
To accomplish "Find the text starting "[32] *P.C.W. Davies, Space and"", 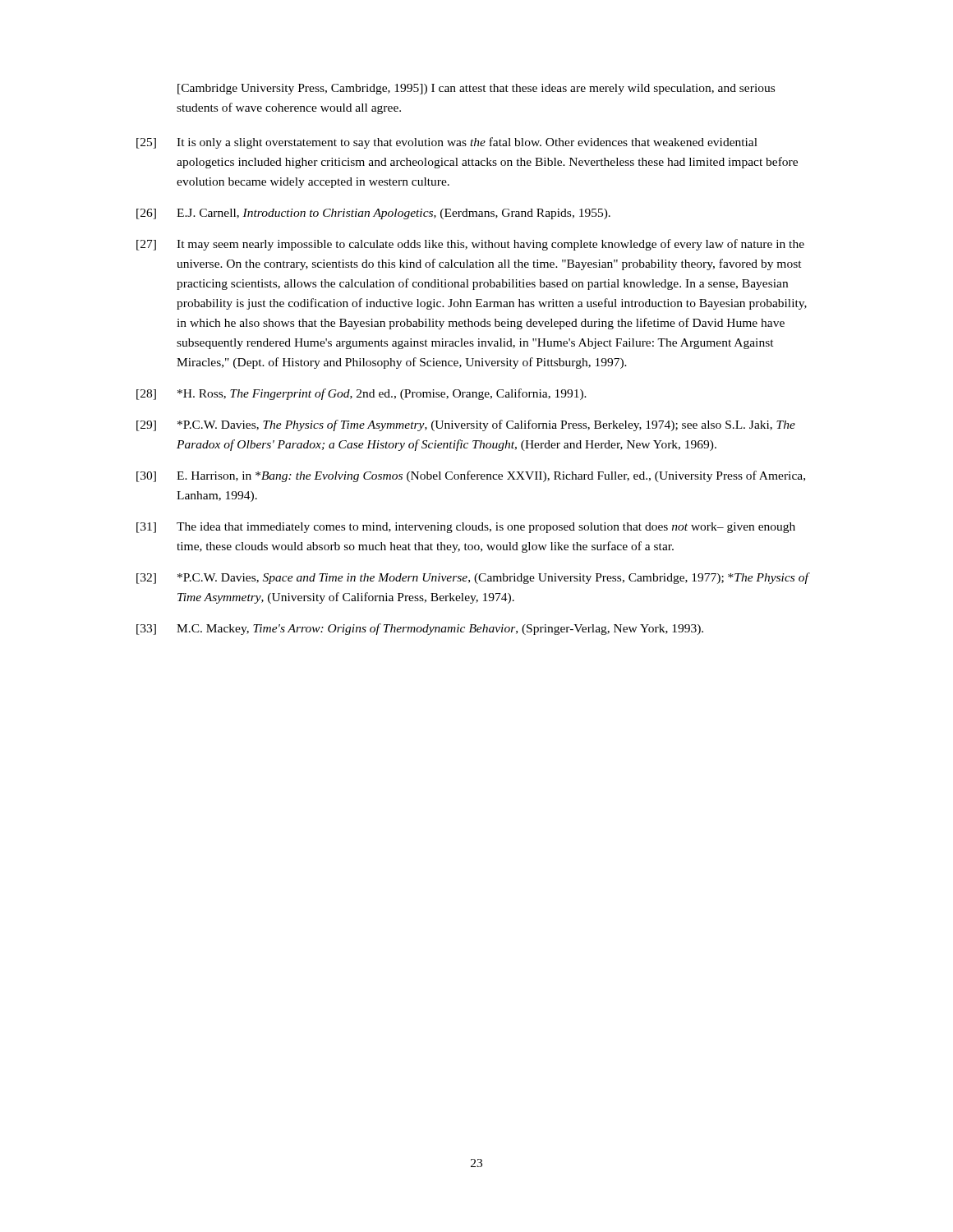I will point(476,588).
